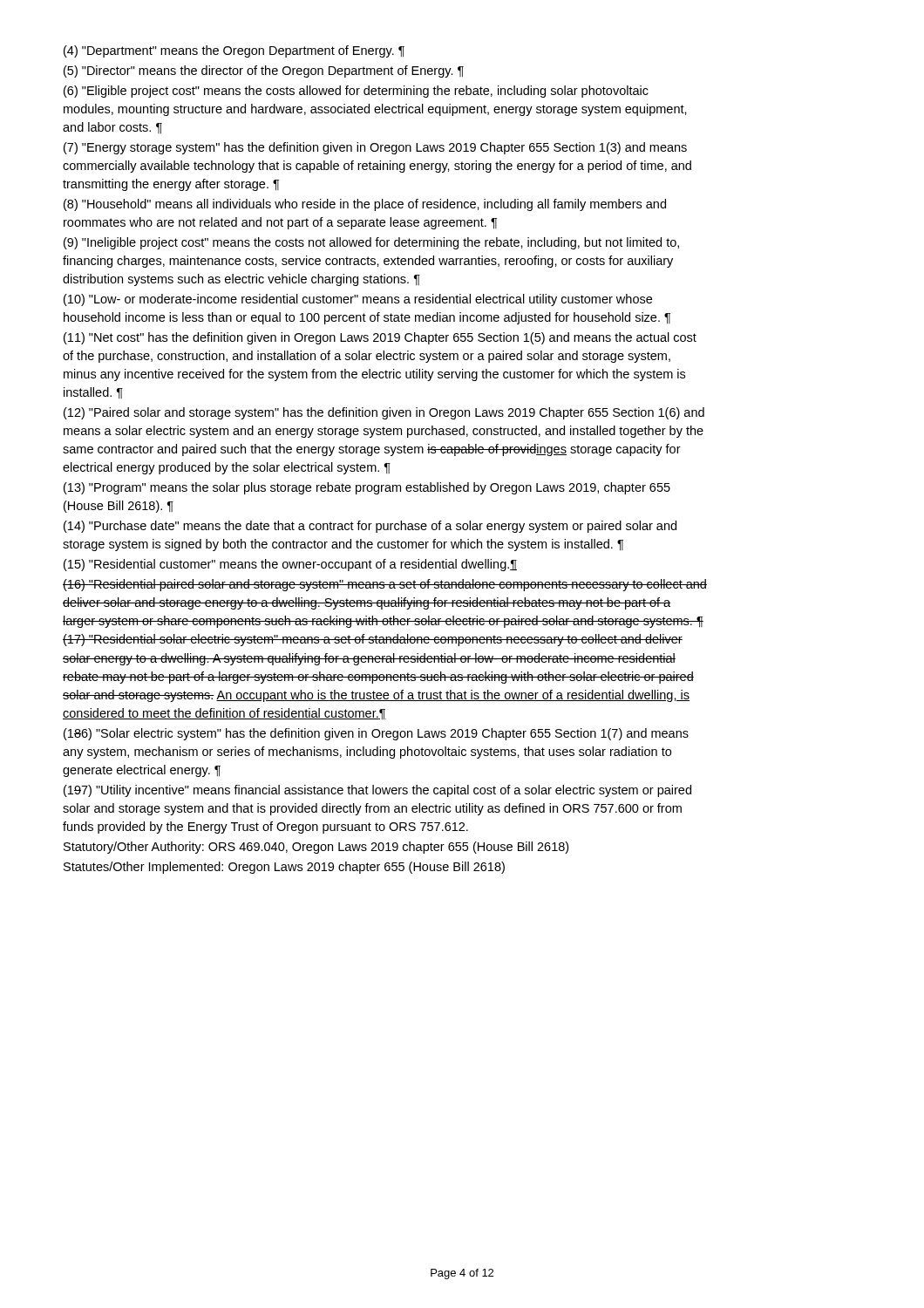Find the text block starting "(197) "Utility incentive" means financial assistance that"
The image size is (924, 1308).
(462, 829)
